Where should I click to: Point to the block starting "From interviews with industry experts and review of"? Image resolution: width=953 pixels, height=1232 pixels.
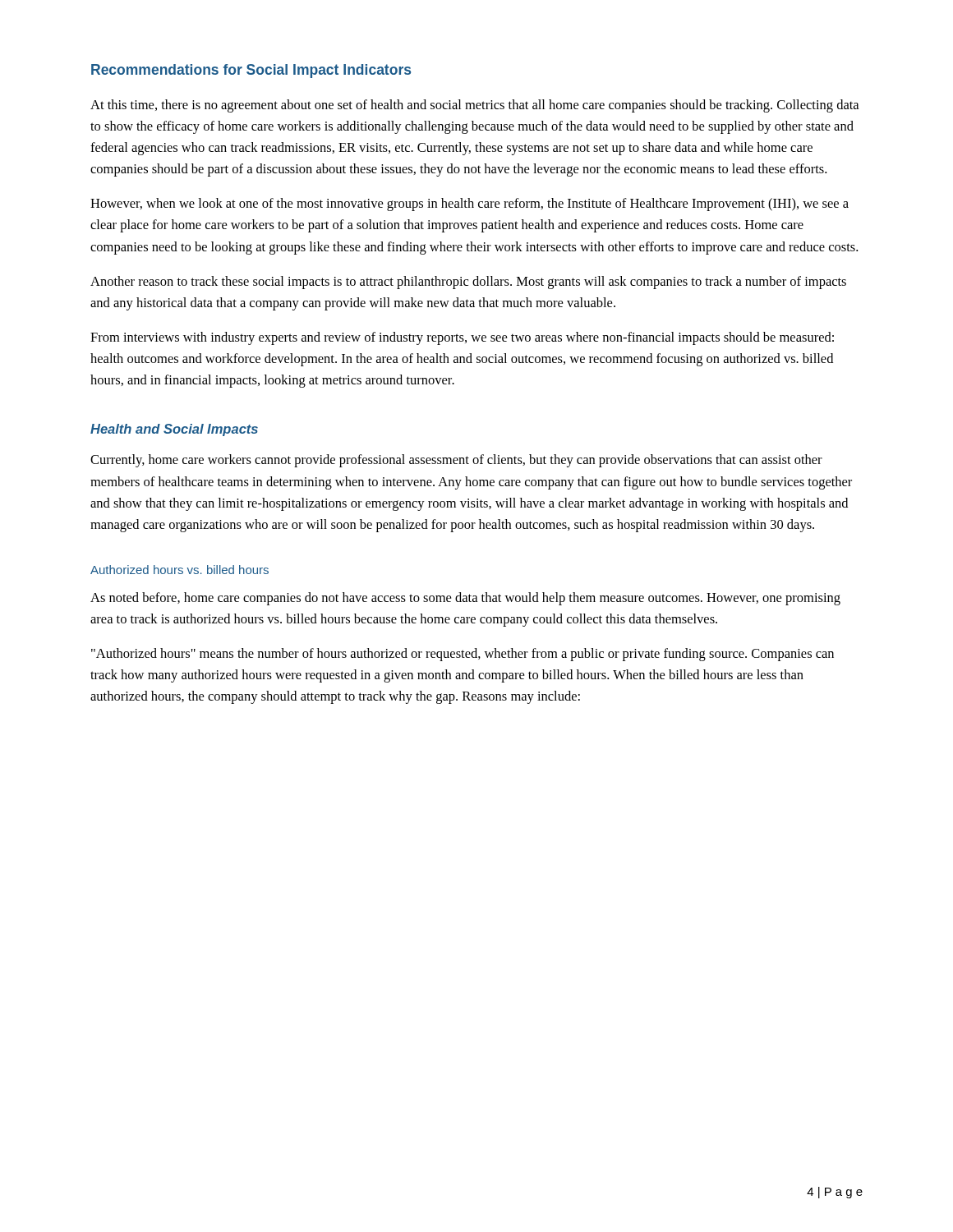coord(476,359)
